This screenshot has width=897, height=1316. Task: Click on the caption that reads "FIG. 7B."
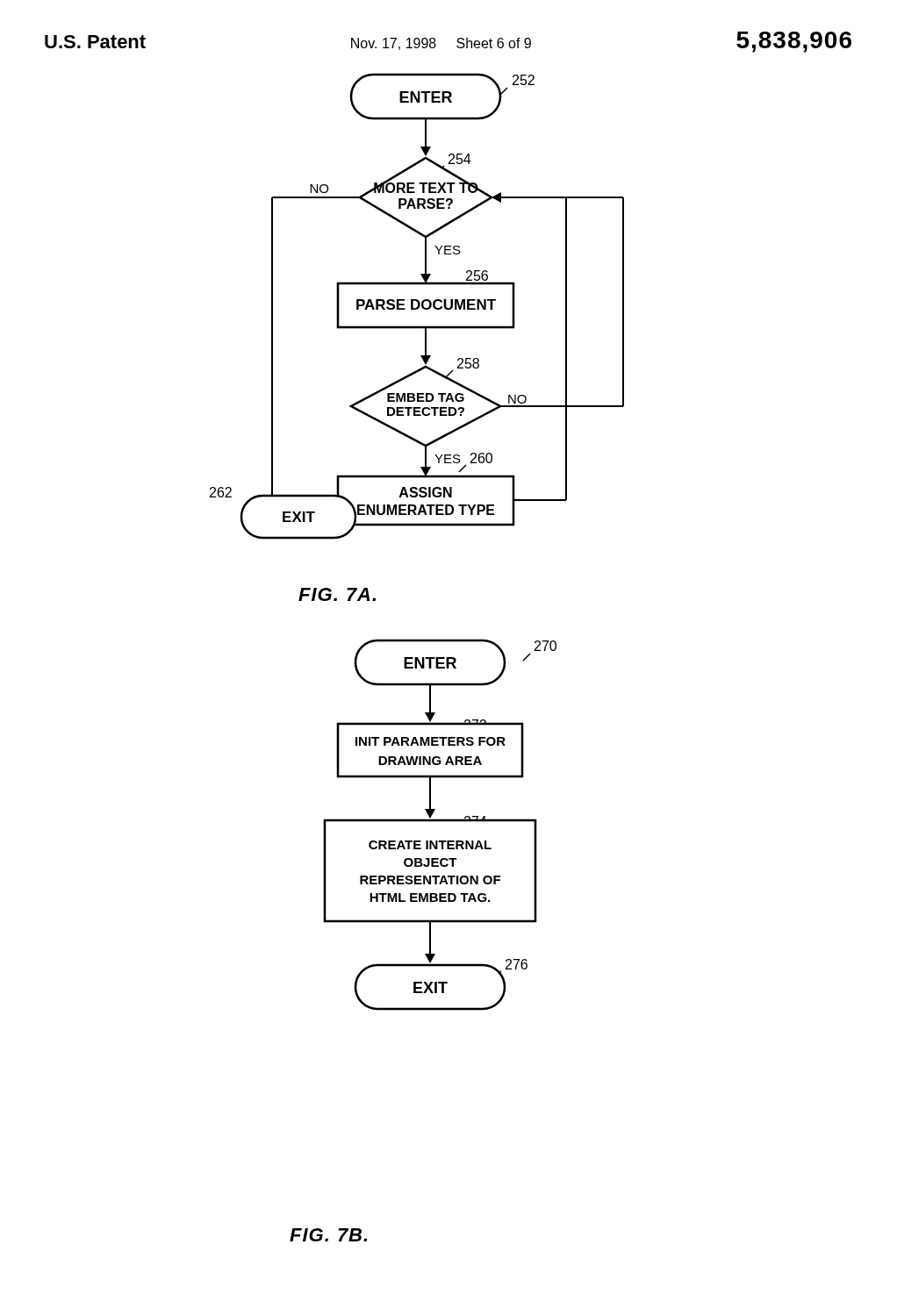[330, 1235]
